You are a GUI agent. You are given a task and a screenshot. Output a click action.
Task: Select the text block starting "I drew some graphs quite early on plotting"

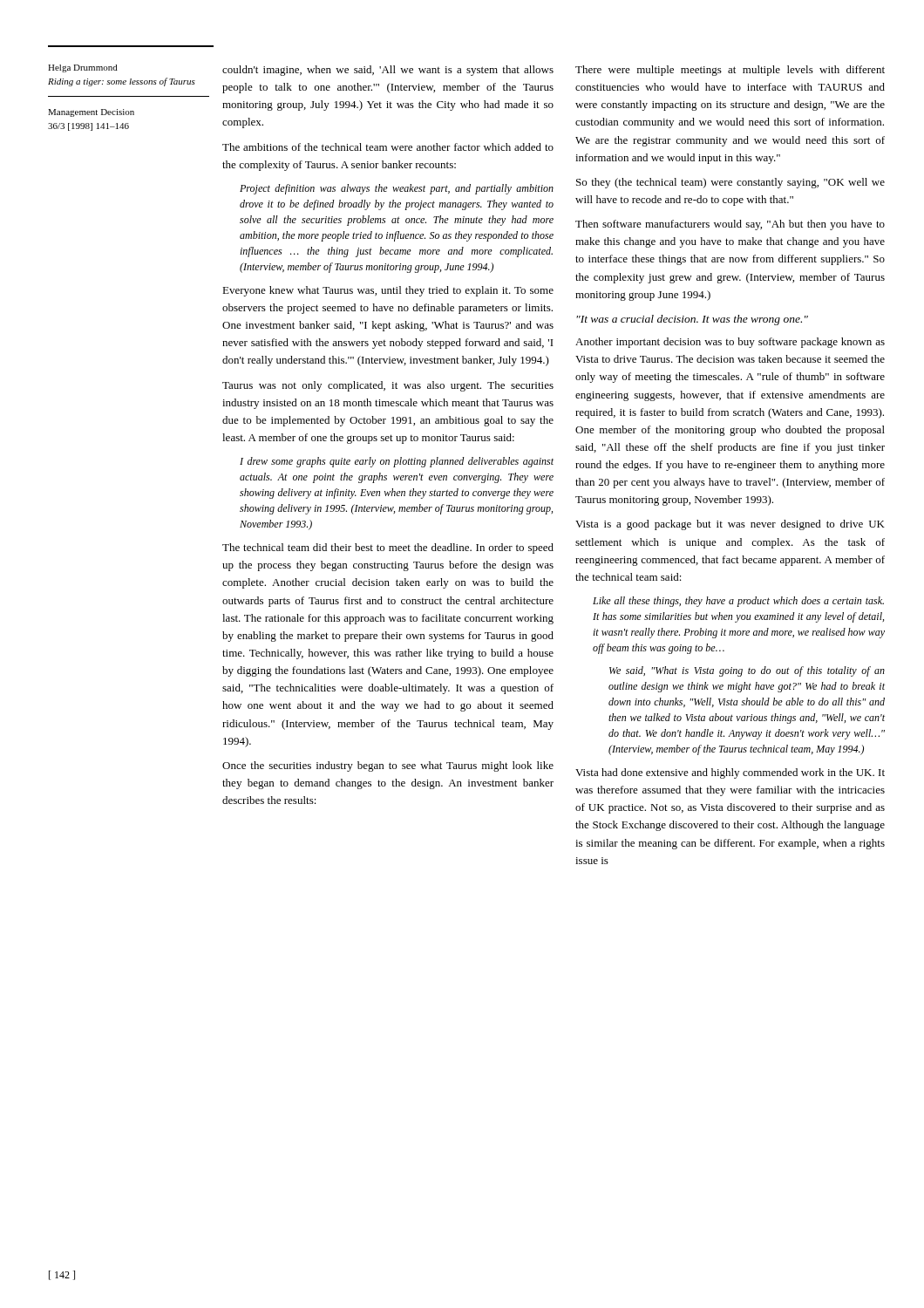pyautogui.click(x=388, y=493)
